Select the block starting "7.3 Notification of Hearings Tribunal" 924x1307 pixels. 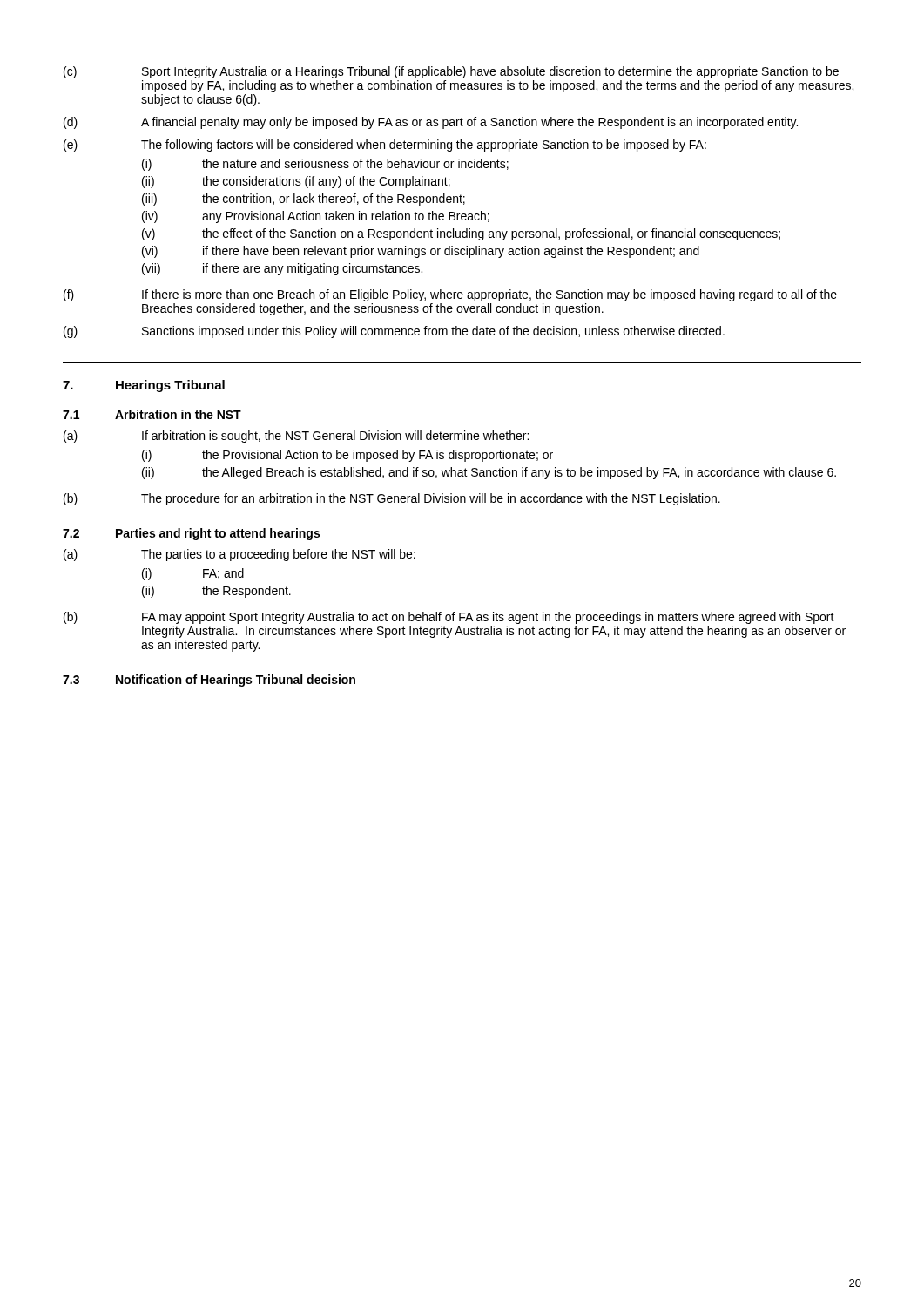tap(209, 680)
